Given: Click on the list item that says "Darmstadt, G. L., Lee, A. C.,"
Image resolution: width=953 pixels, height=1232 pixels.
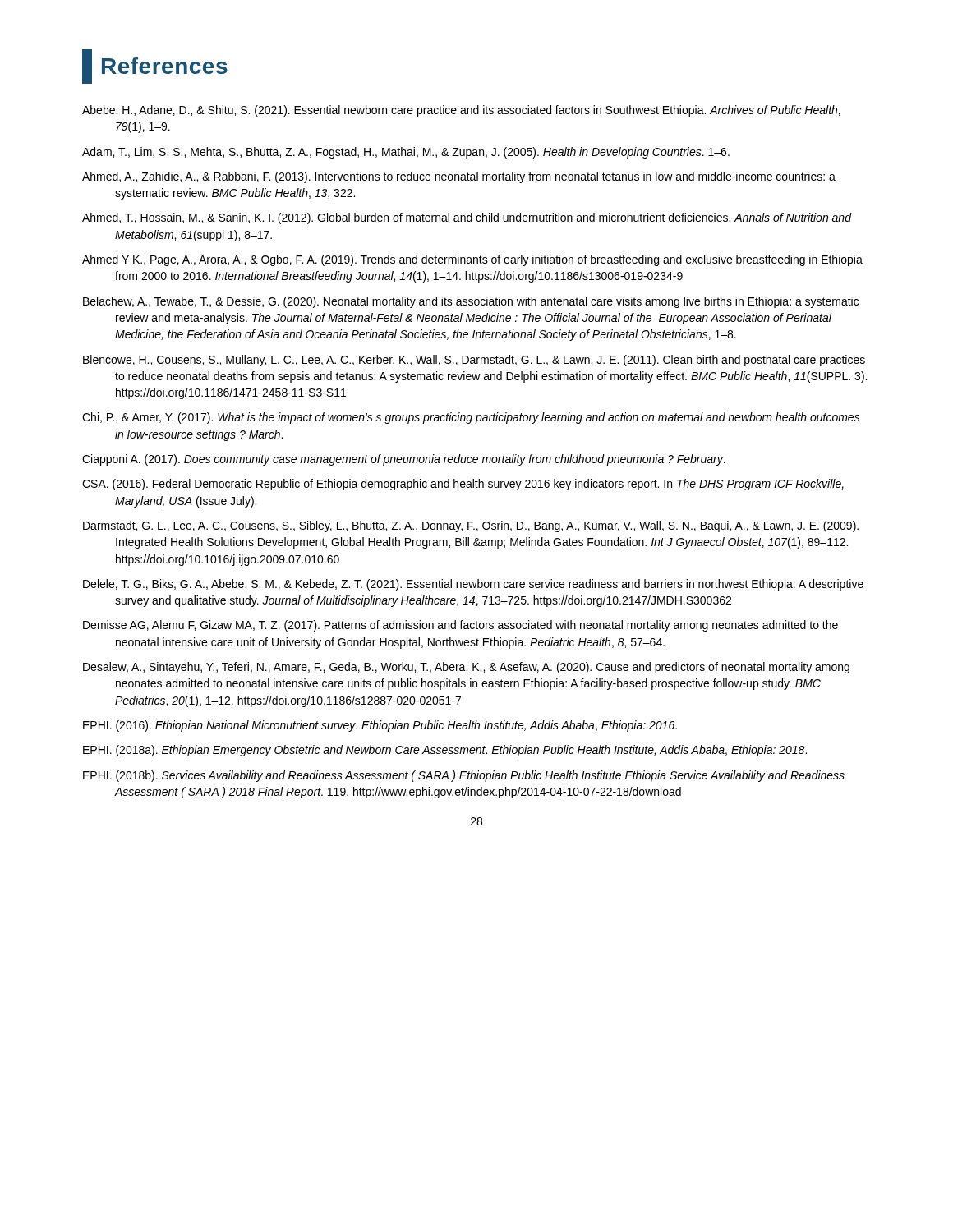Looking at the screenshot, I should coord(471,542).
